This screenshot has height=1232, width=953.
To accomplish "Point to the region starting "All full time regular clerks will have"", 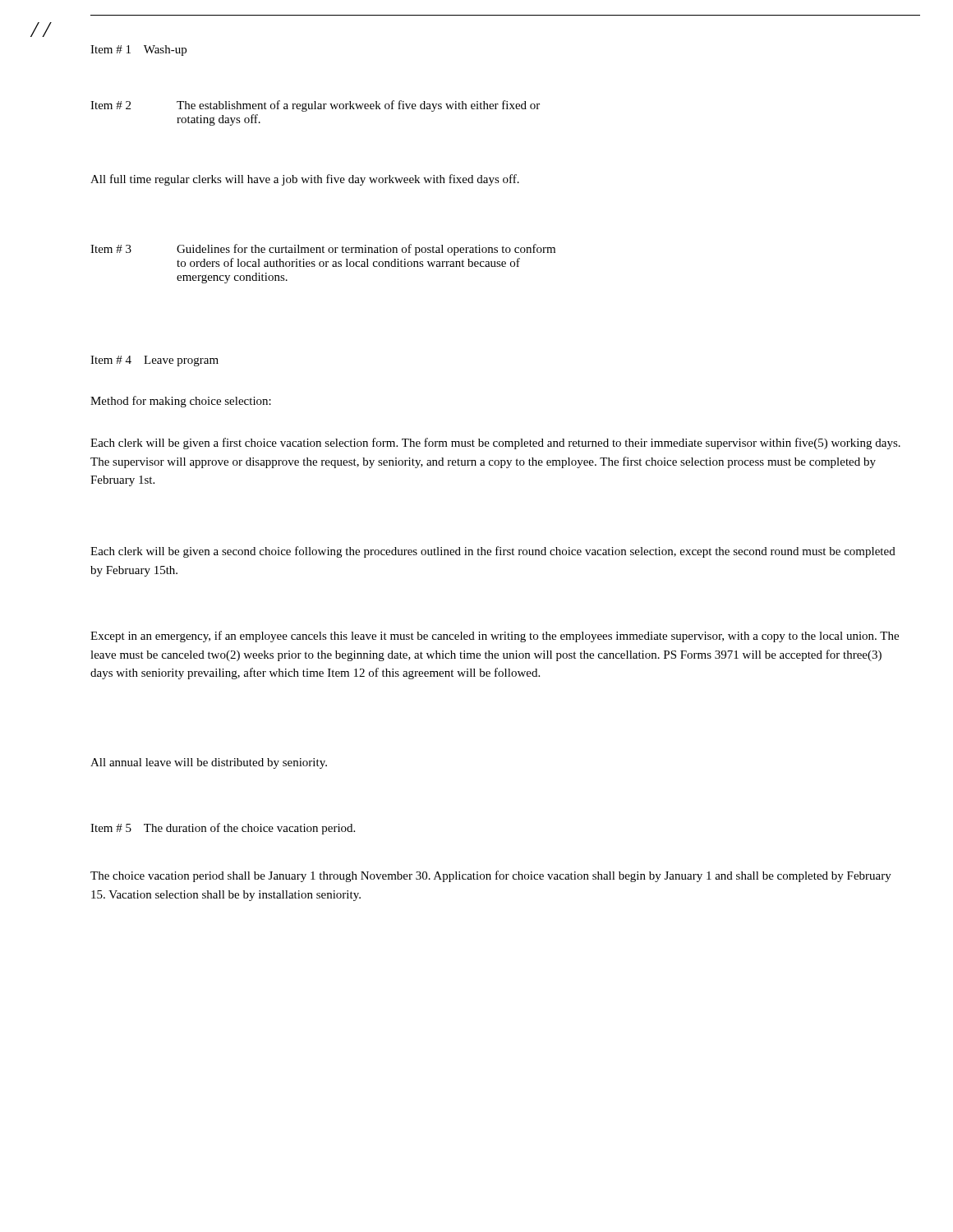I will point(305,179).
